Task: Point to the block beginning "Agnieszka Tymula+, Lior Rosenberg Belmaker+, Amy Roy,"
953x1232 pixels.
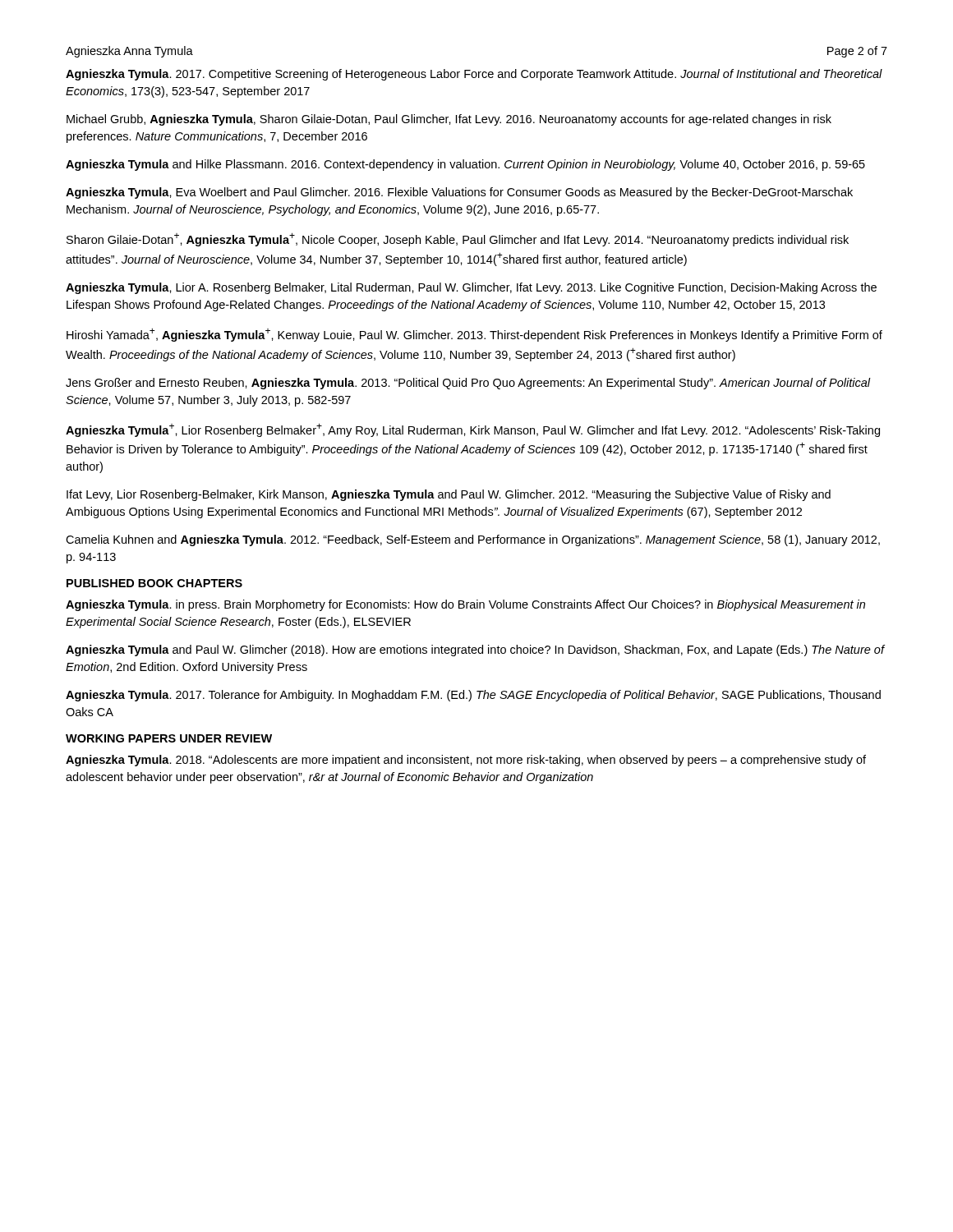Action: pos(473,447)
